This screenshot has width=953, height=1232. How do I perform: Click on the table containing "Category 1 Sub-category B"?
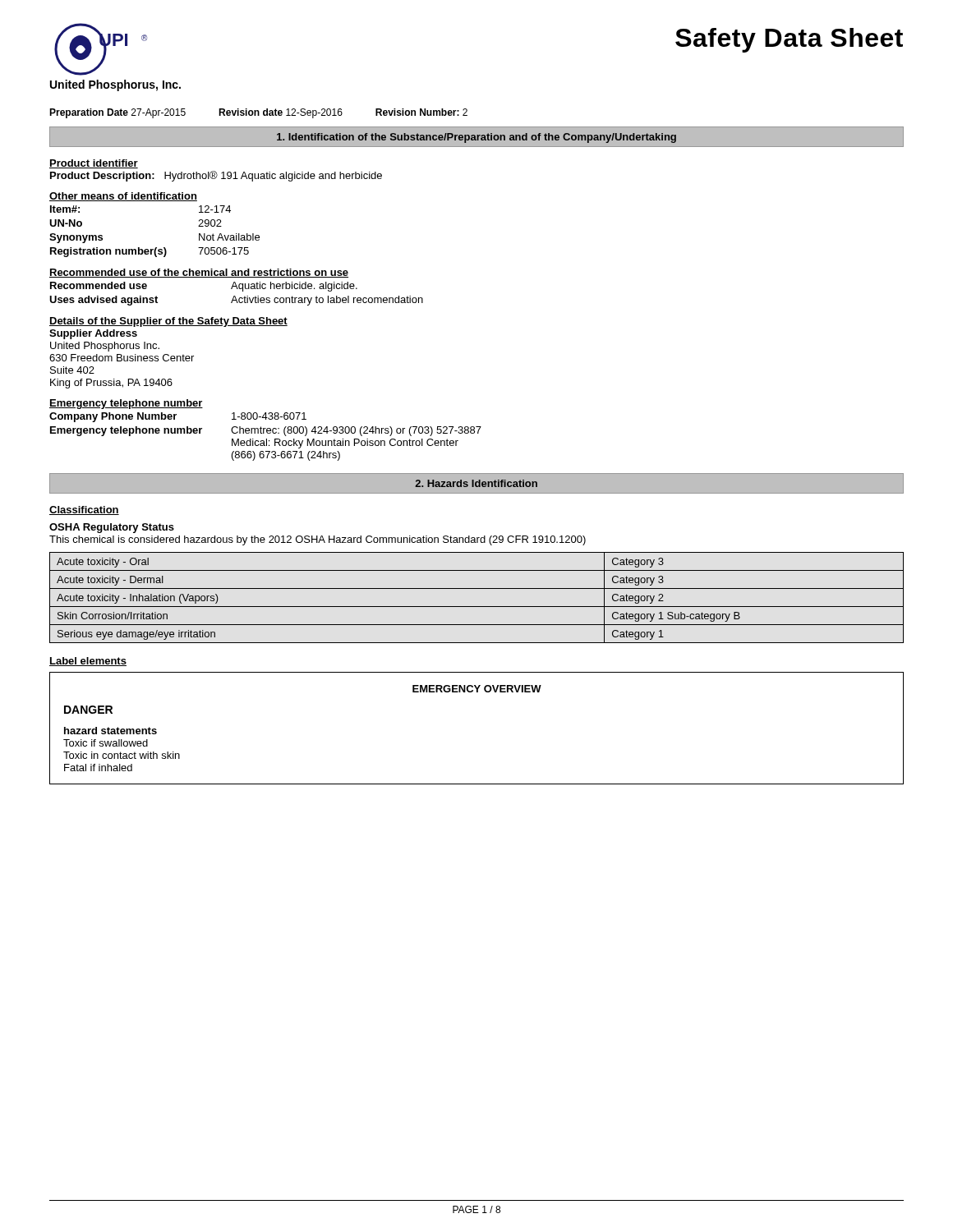pos(476,598)
